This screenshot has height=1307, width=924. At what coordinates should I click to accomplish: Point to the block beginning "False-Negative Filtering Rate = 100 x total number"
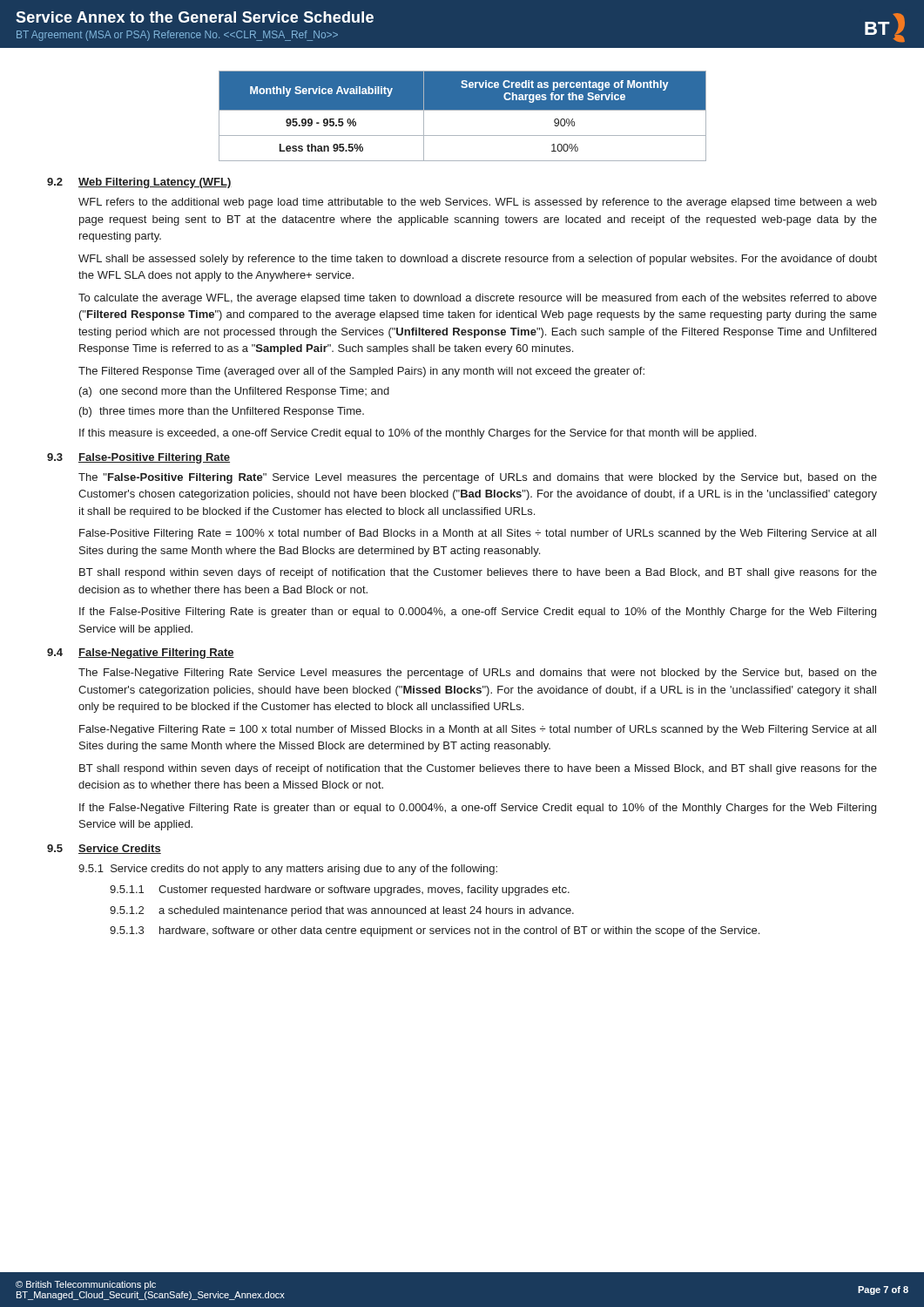tap(478, 737)
